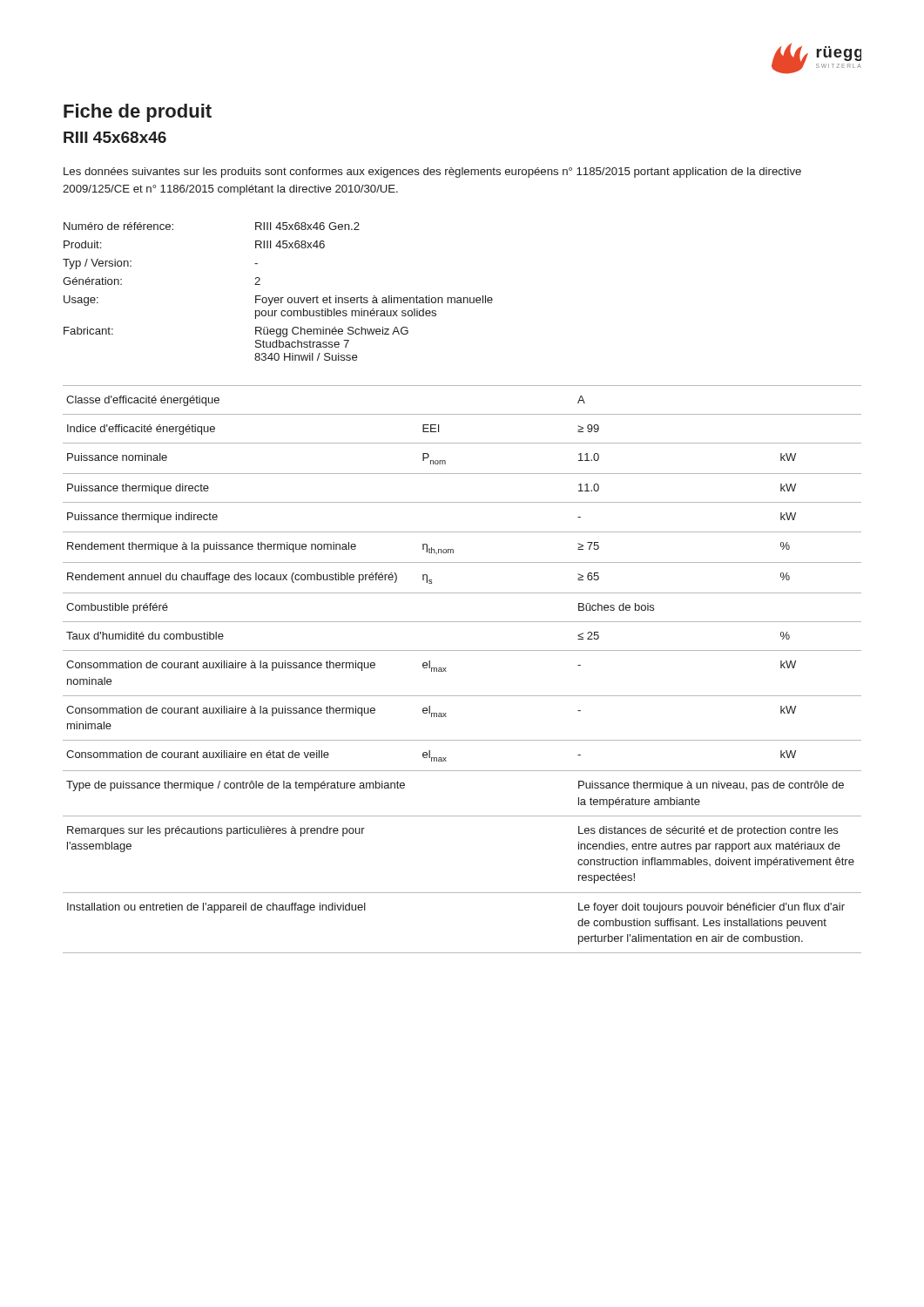Find the table that mentions "Puissance thermique directe"
This screenshot has height=1307, width=924.
462,669
